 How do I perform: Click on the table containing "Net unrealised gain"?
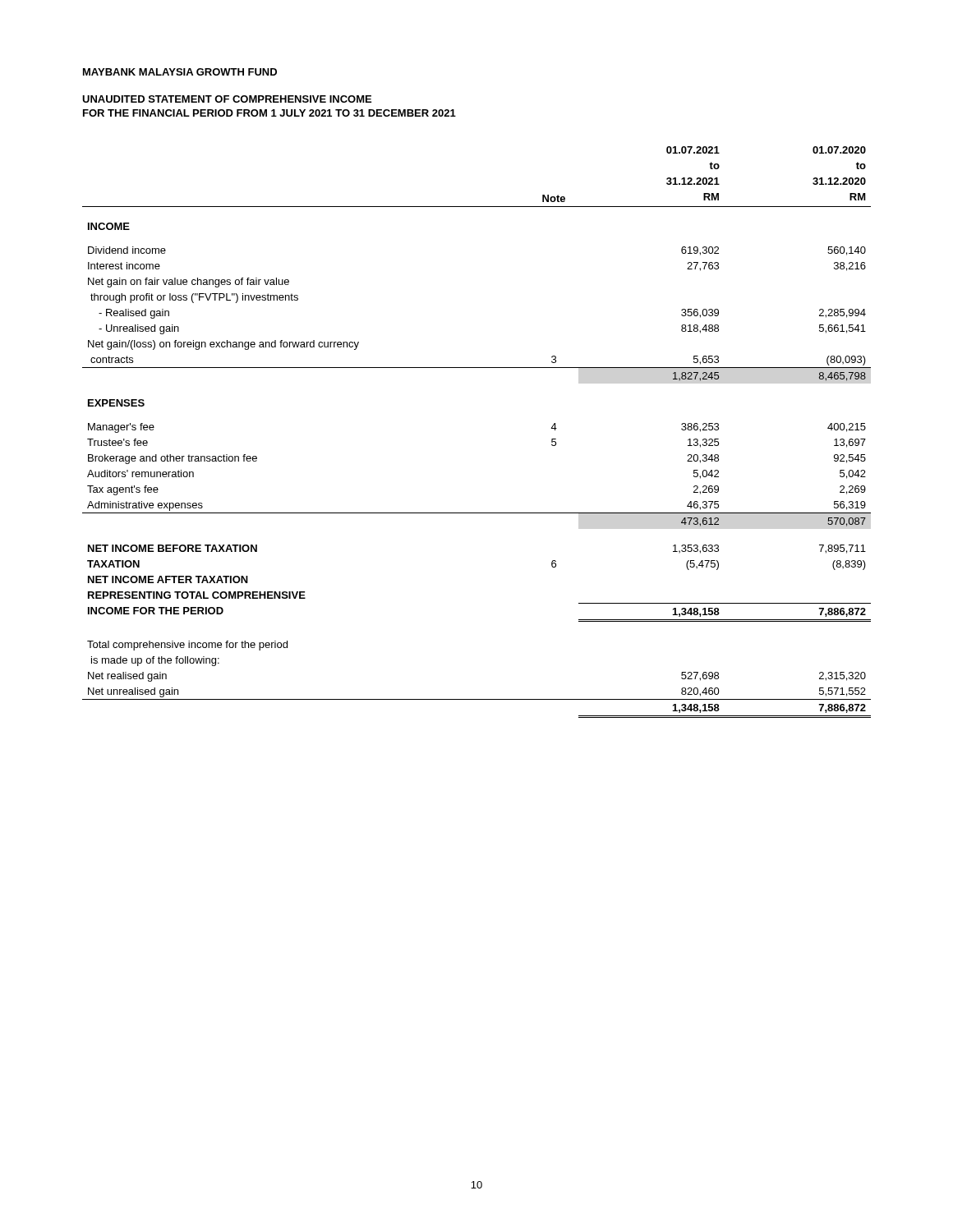pos(476,430)
